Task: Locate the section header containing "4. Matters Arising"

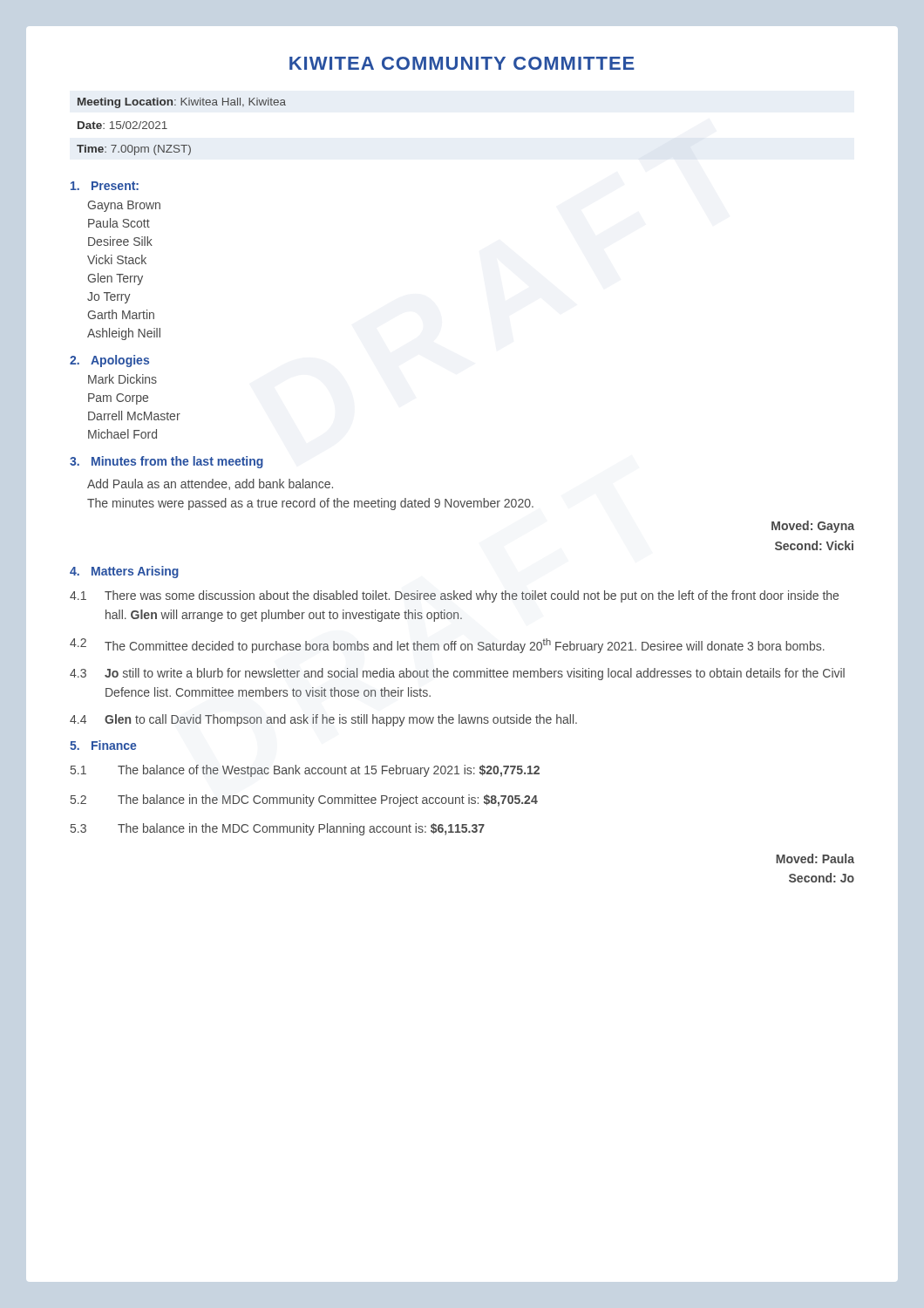Action: [124, 571]
